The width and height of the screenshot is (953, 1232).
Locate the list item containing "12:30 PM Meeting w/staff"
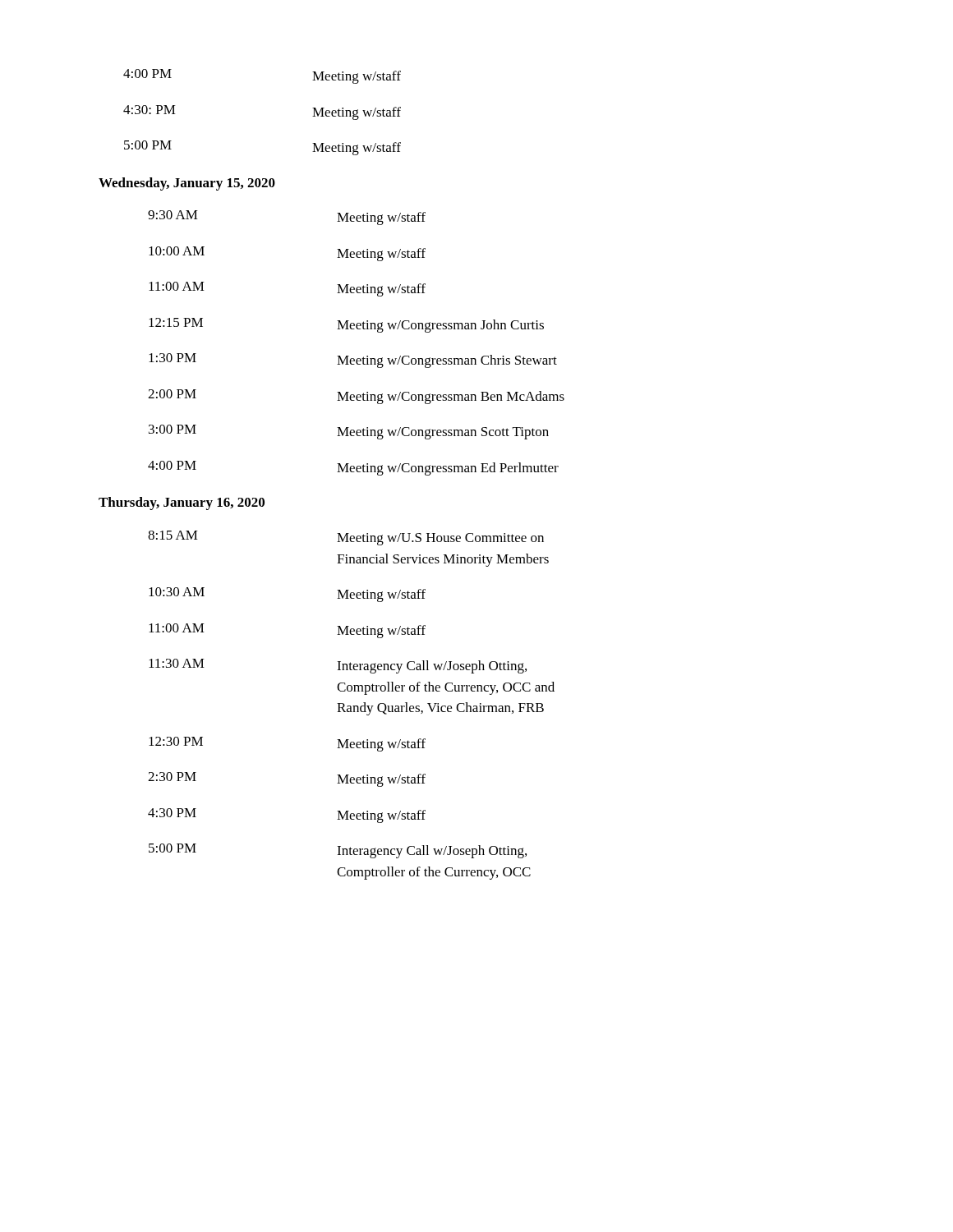177,745
